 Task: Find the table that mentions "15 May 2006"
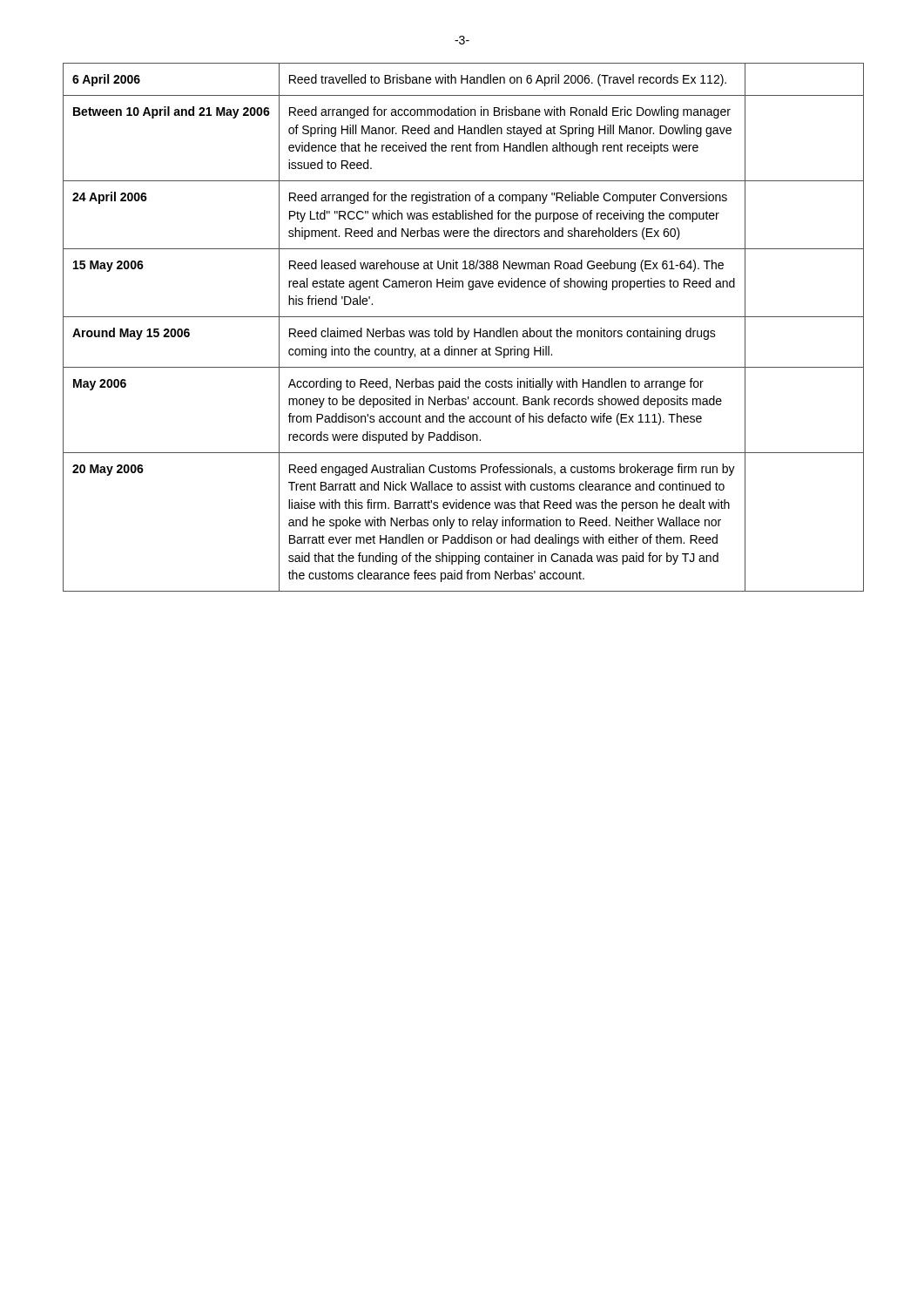coord(463,327)
